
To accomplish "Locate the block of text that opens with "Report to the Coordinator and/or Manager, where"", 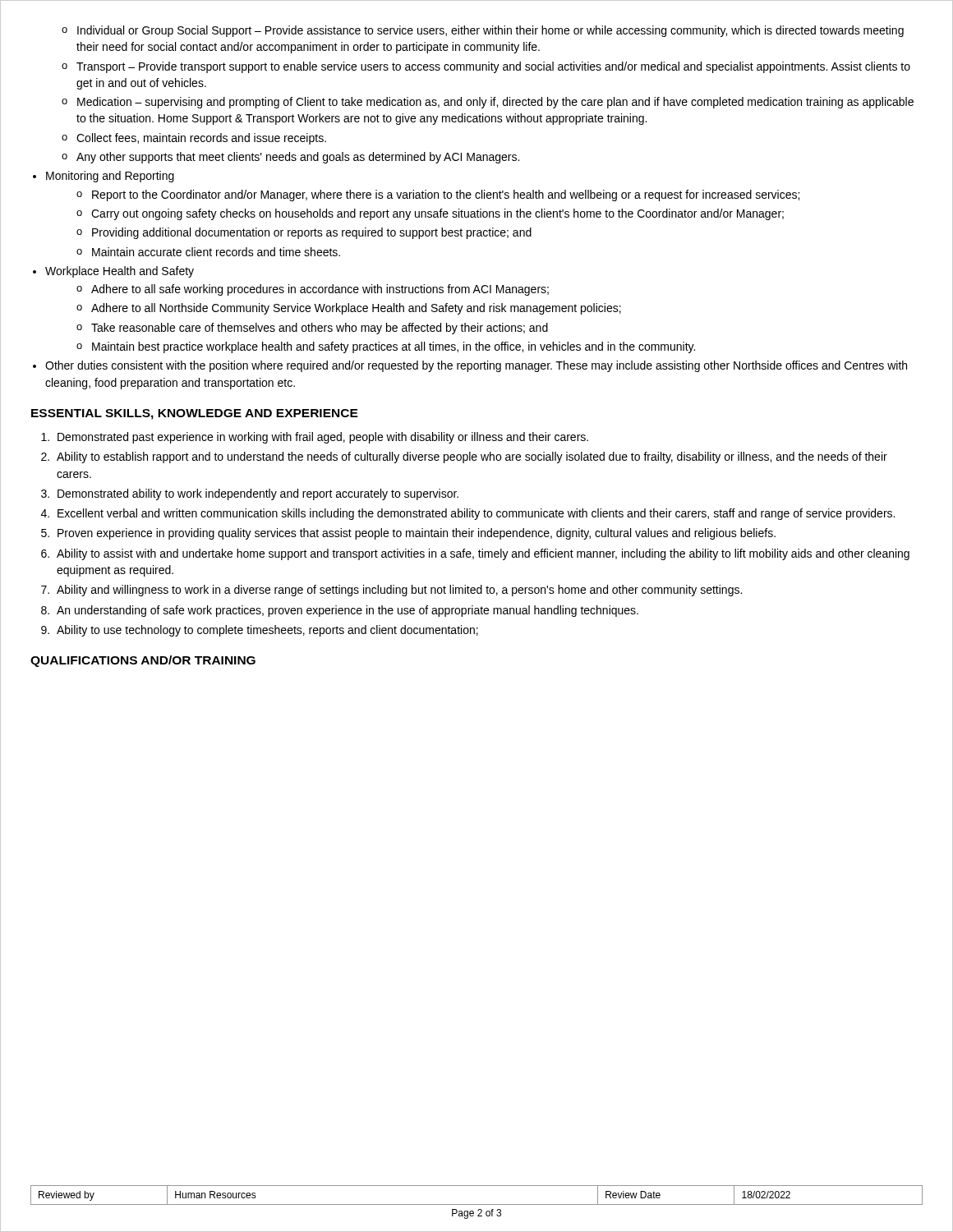I will (x=446, y=194).
